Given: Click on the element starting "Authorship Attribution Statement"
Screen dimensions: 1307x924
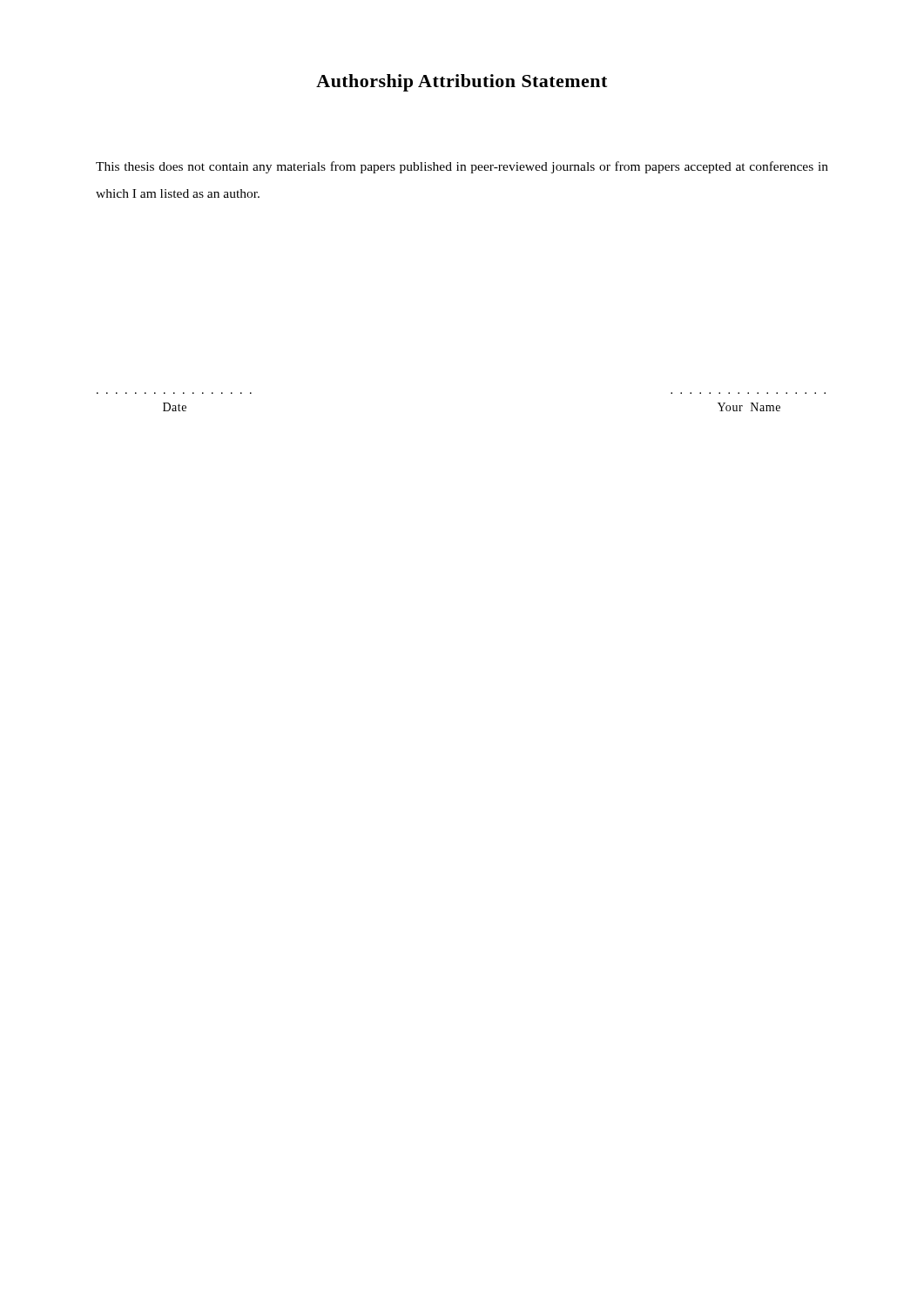Looking at the screenshot, I should point(462,81).
